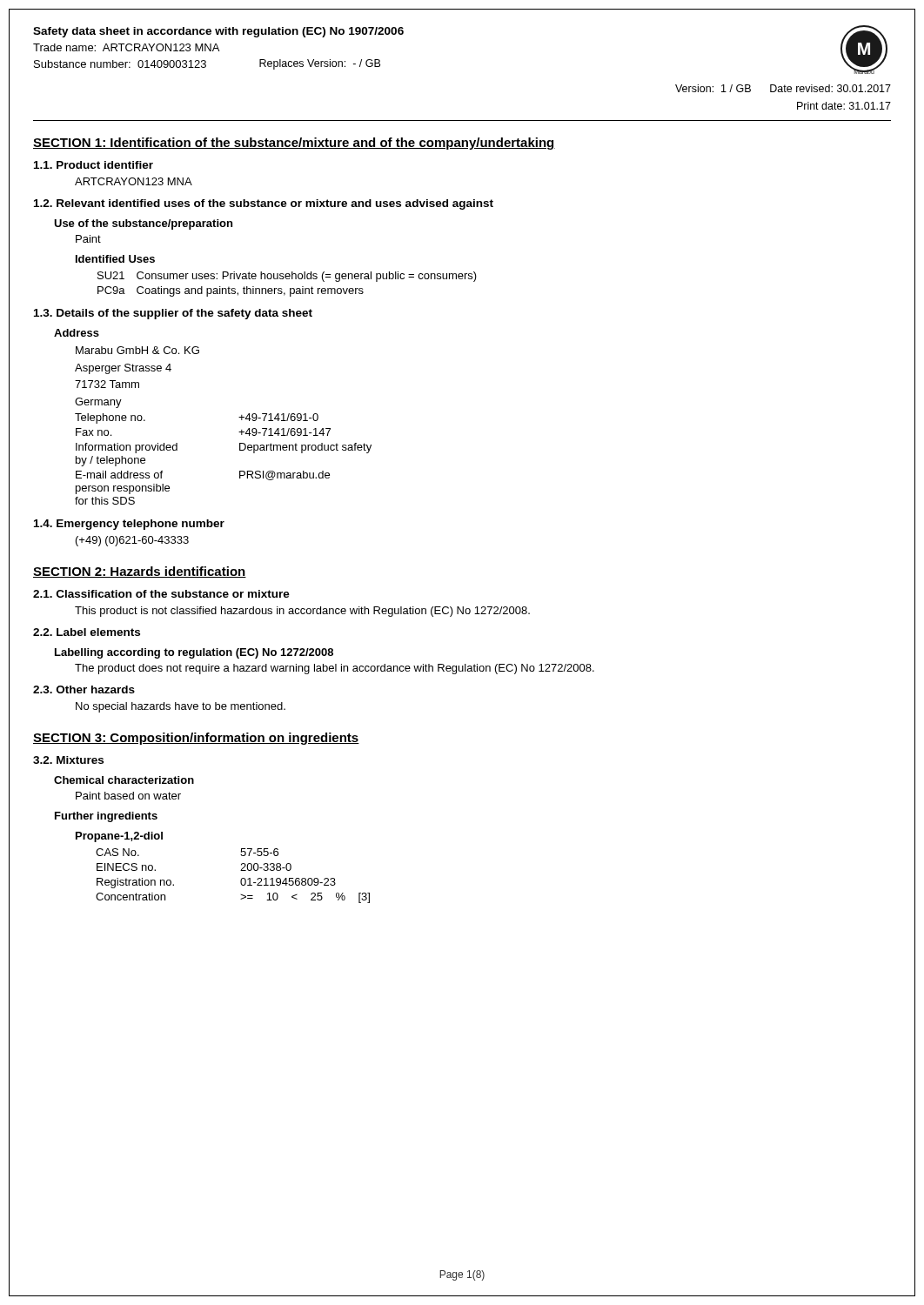The width and height of the screenshot is (924, 1305).
Task: Click where it says "Chemical characterization"
Action: tap(124, 780)
